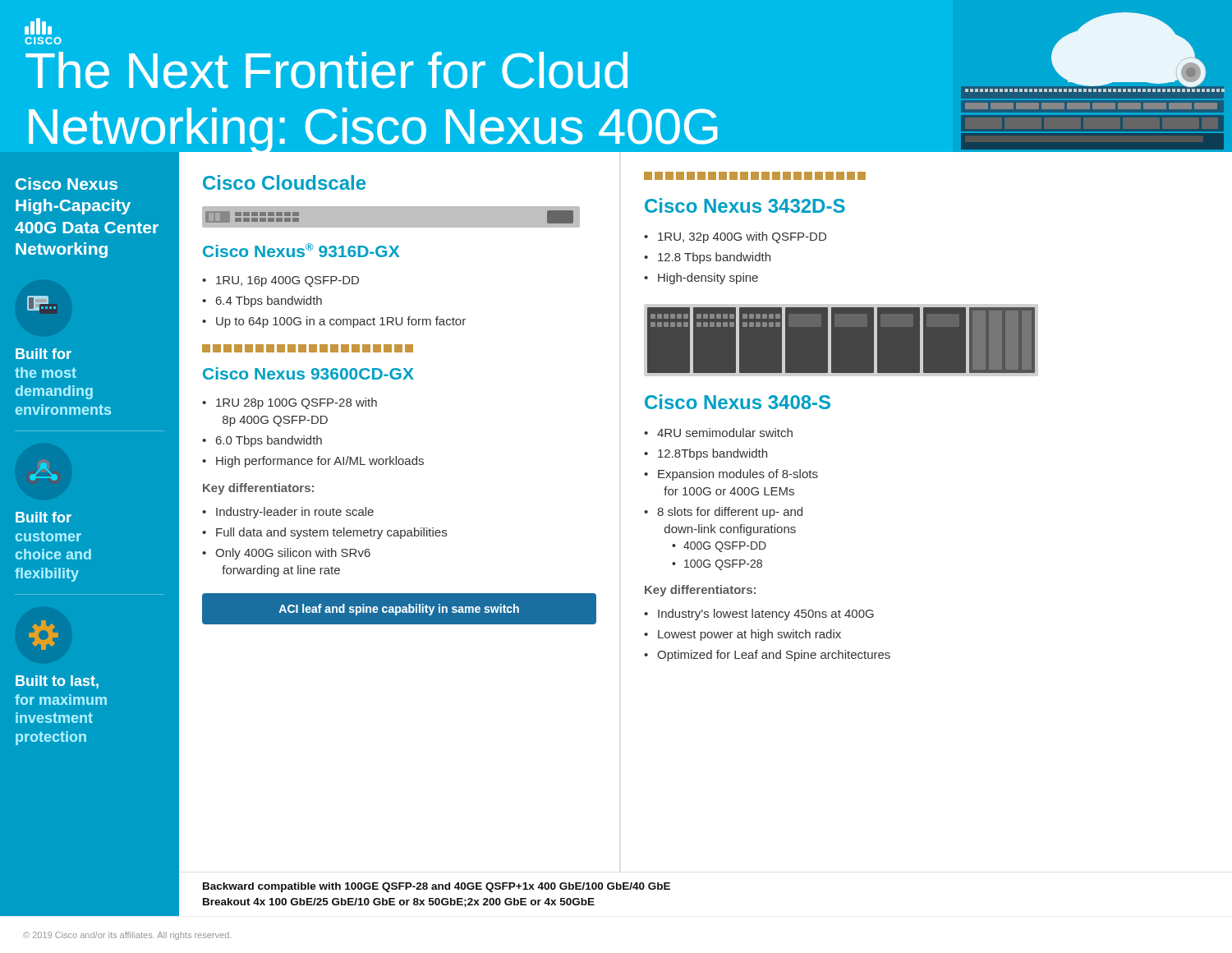Select the element starting "Cisco Nexus® 9316D-GX"
The width and height of the screenshot is (1232, 953).
[x=301, y=251]
